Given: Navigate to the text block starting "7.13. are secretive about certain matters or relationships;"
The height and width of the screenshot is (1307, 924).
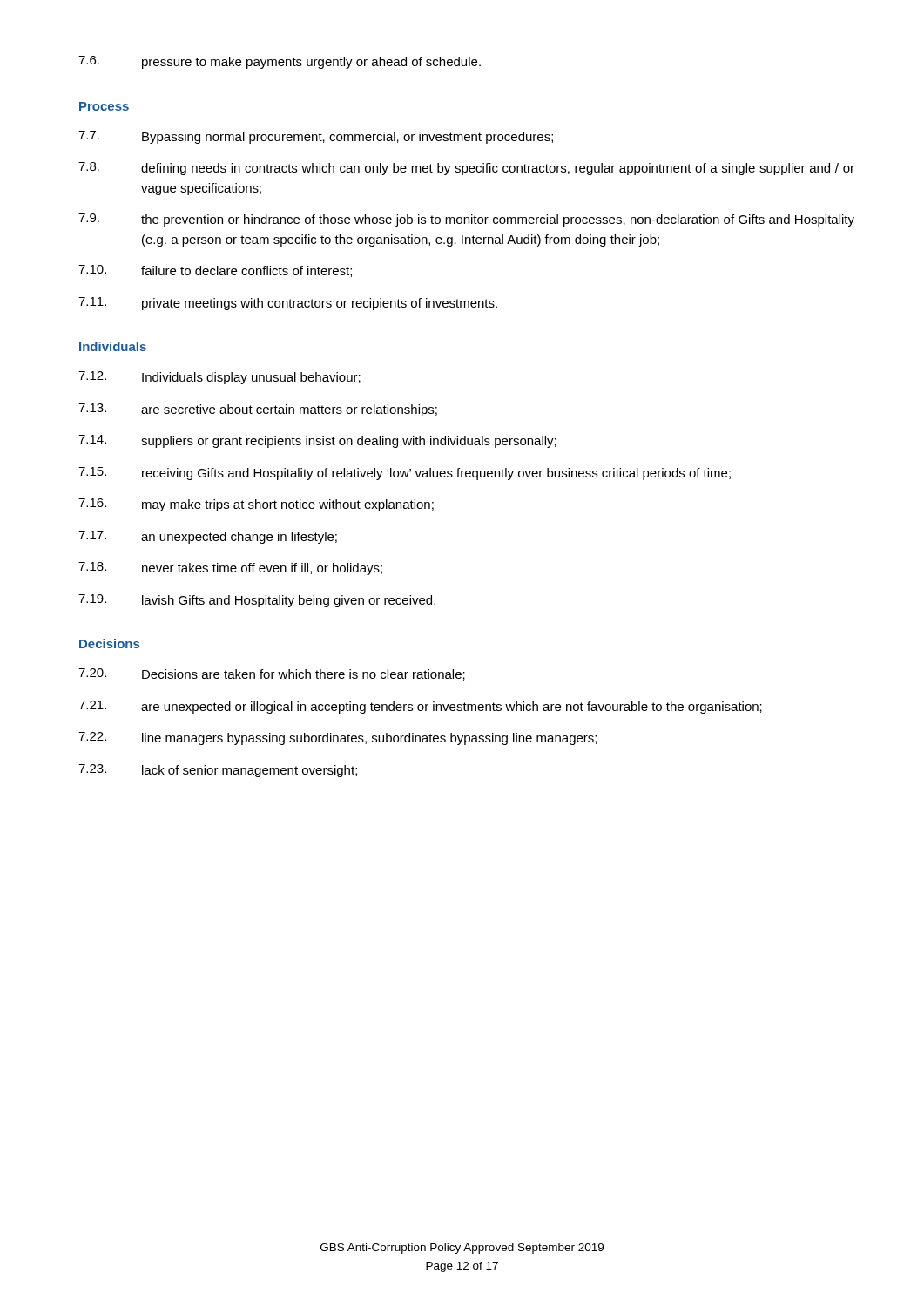Looking at the screenshot, I should (258, 410).
